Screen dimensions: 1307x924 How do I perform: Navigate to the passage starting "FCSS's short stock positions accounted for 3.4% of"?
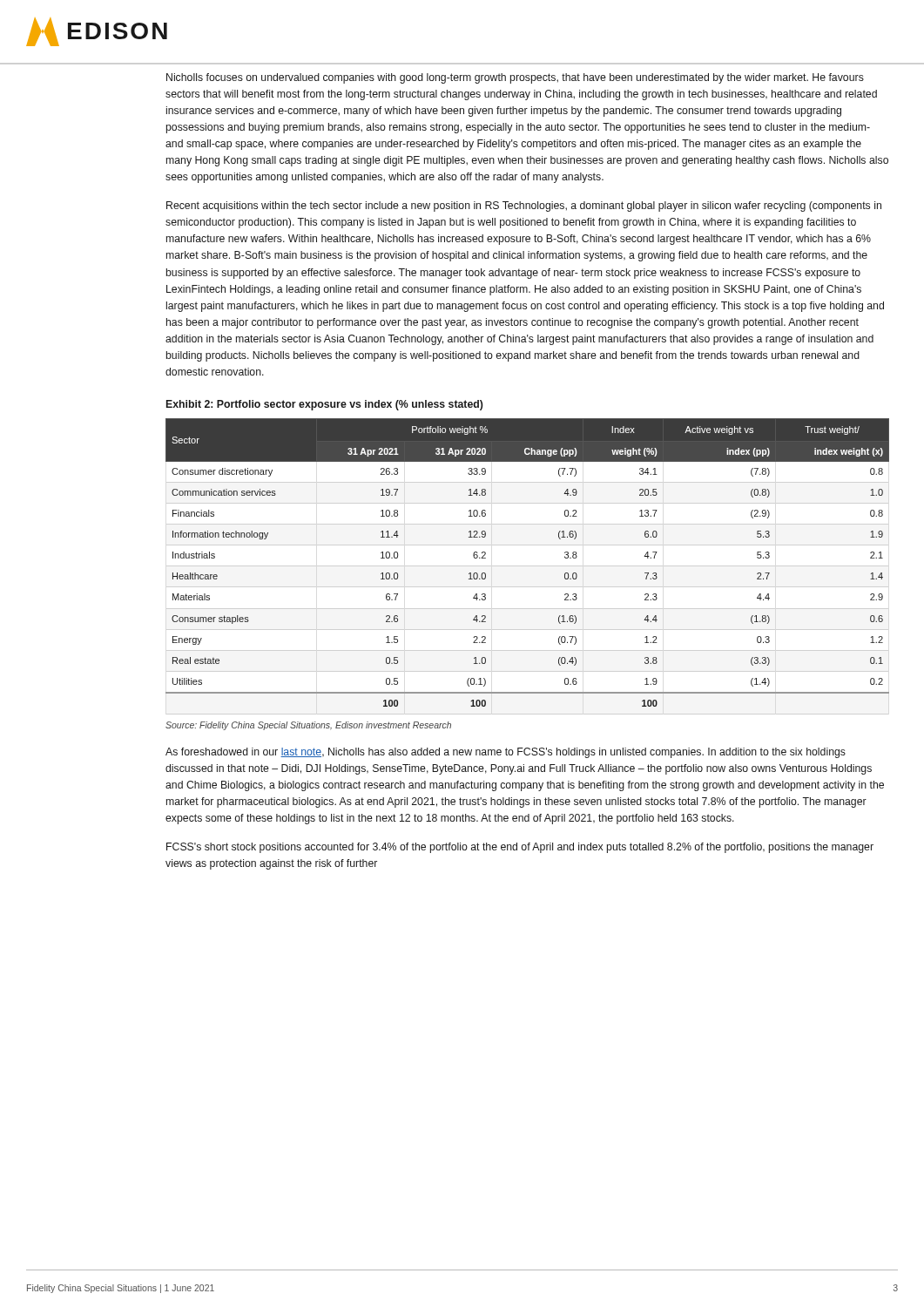pyautogui.click(x=520, y=855)
